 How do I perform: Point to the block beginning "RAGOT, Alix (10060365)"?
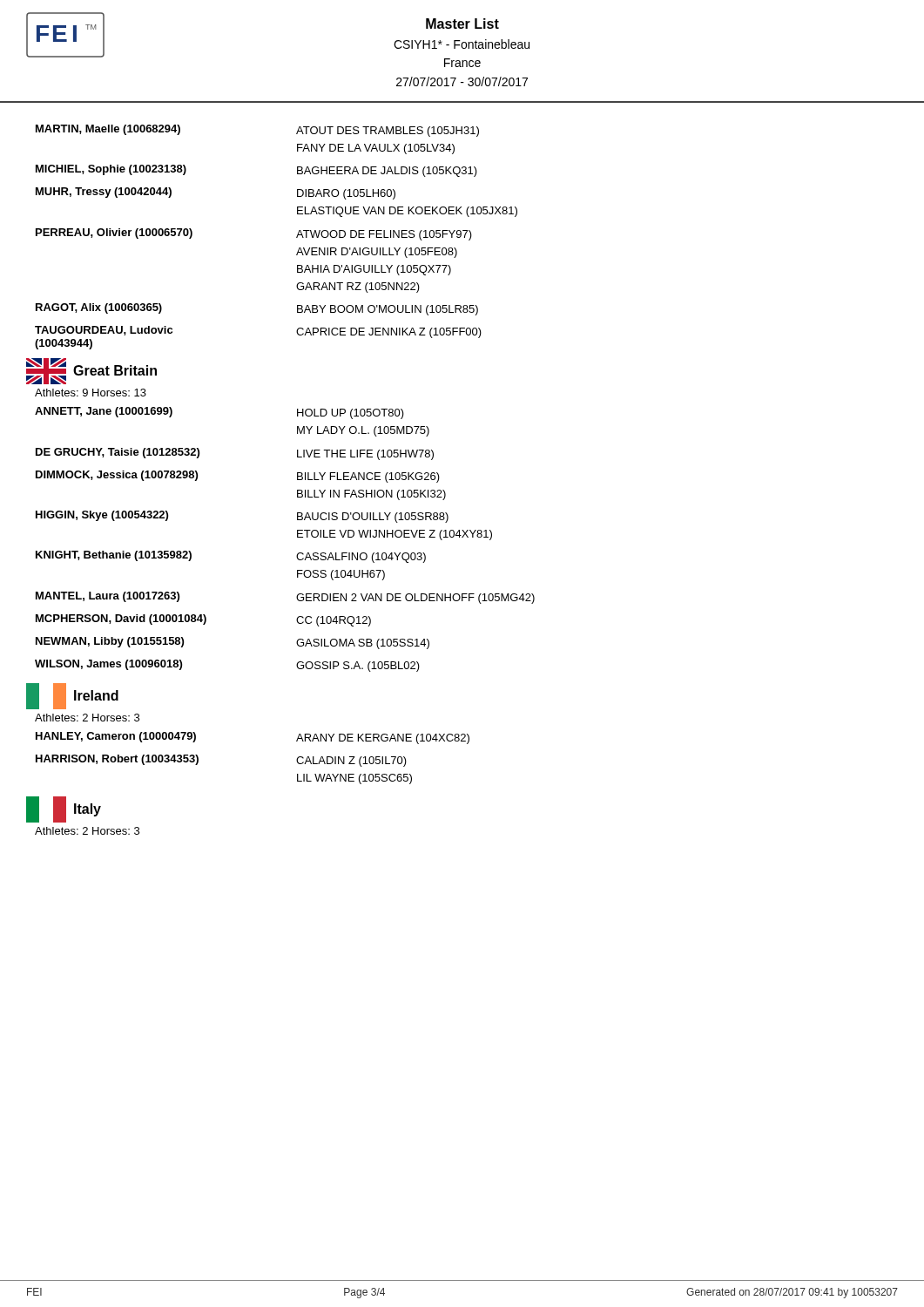[x=466, y=309]
